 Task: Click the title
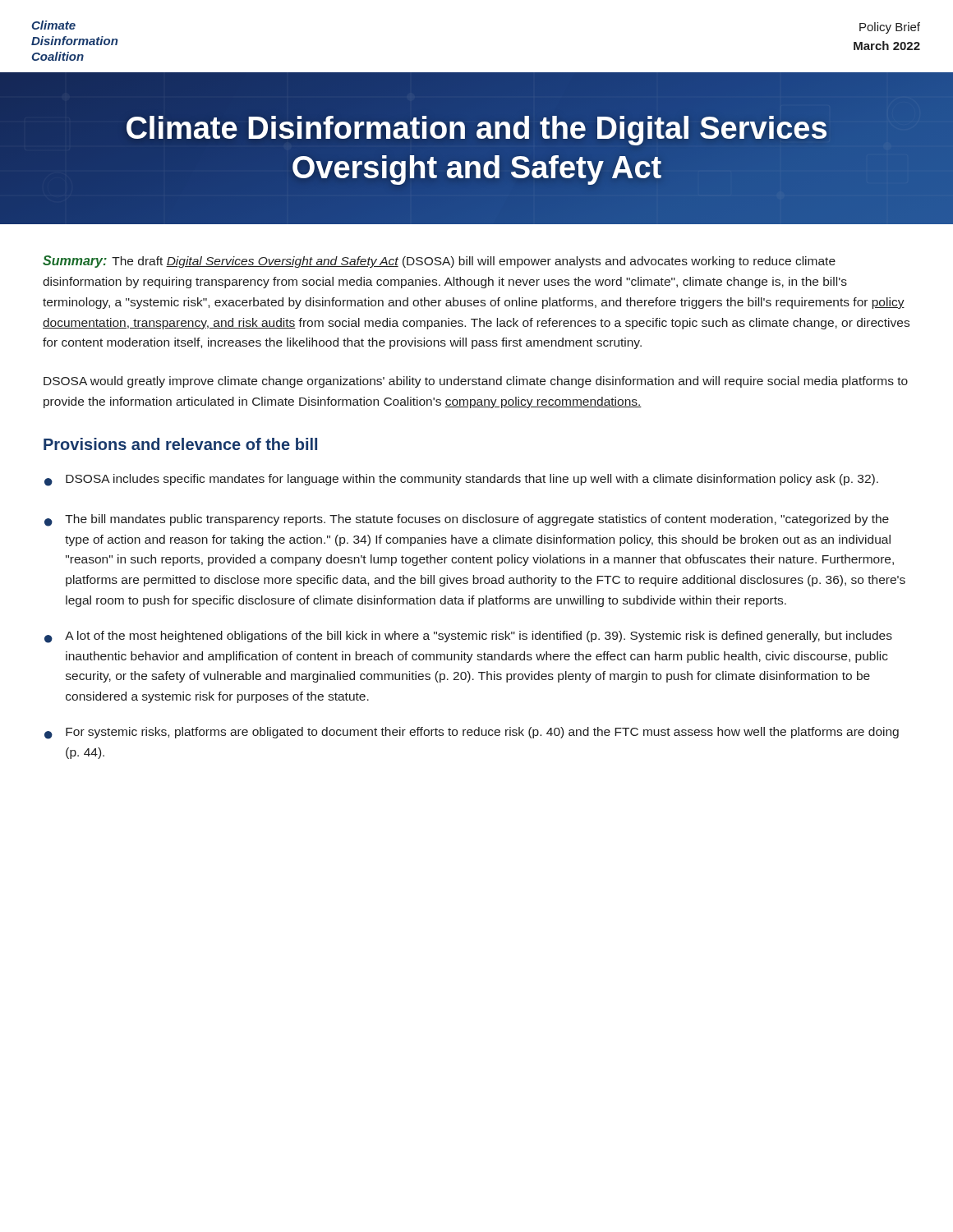pyautogui.click(x=476, y=148)
